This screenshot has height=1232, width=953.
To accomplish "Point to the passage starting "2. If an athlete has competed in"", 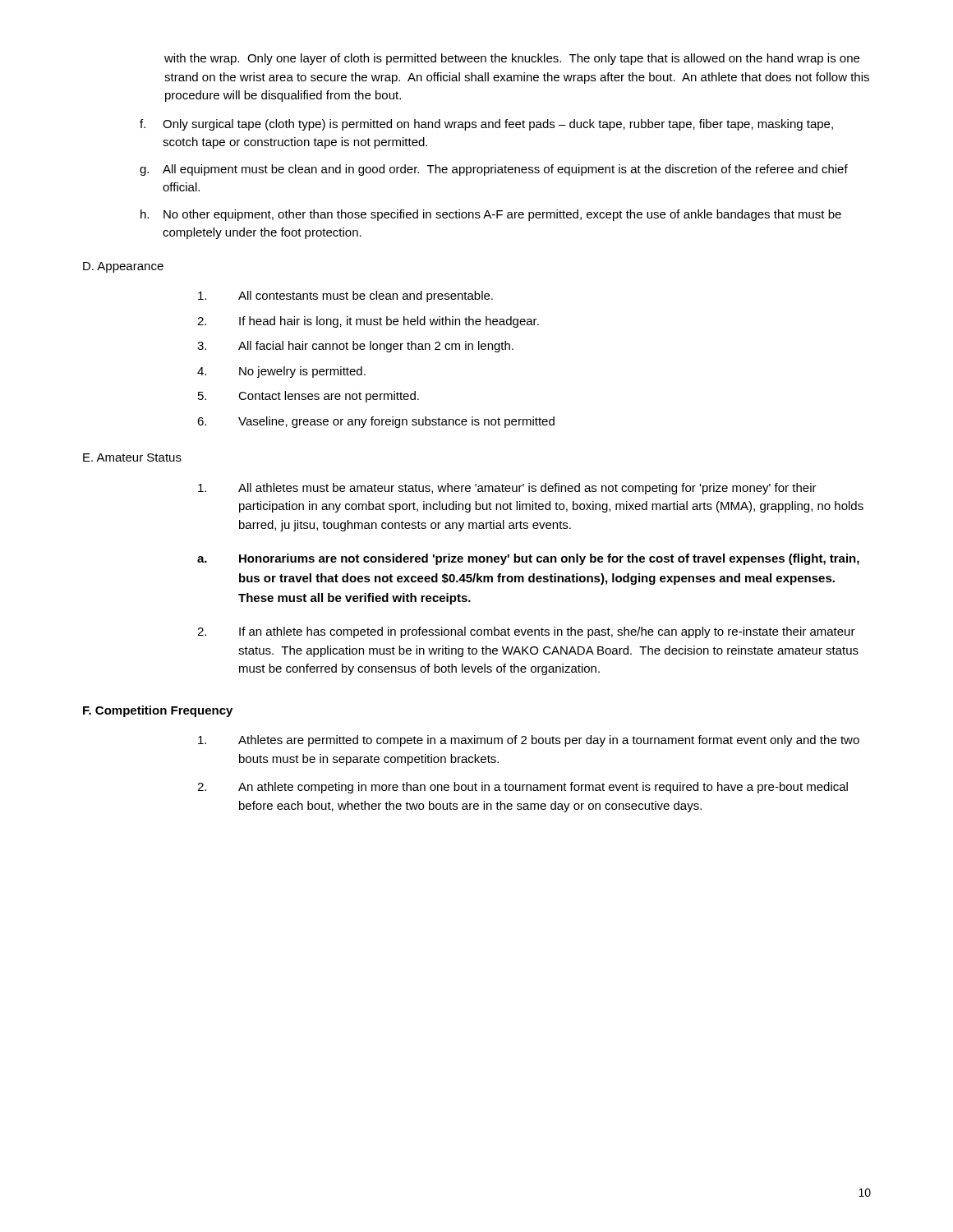I will click(x=534, y=650).
